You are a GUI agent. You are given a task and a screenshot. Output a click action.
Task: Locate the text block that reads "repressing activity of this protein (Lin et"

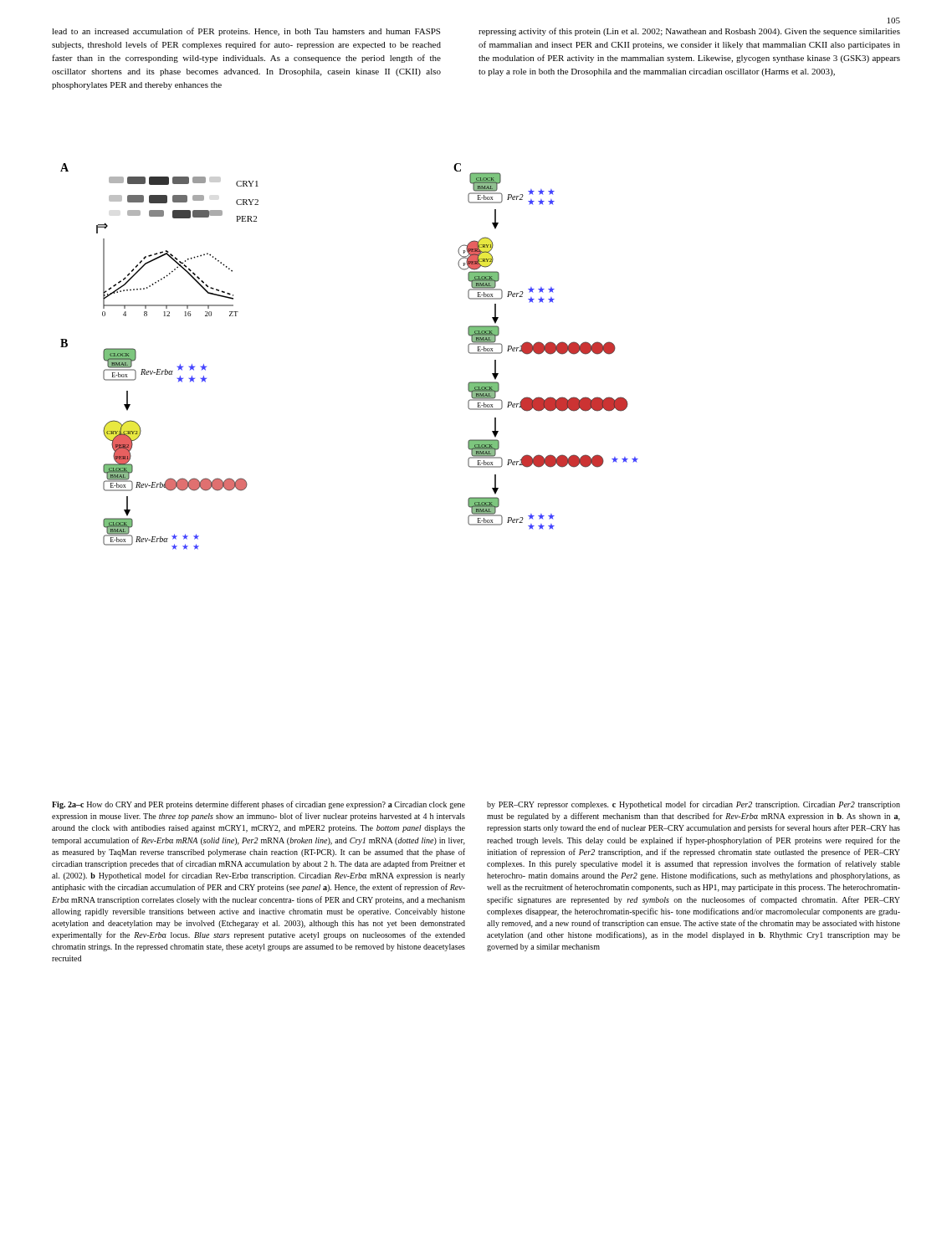tap(689, 51)
